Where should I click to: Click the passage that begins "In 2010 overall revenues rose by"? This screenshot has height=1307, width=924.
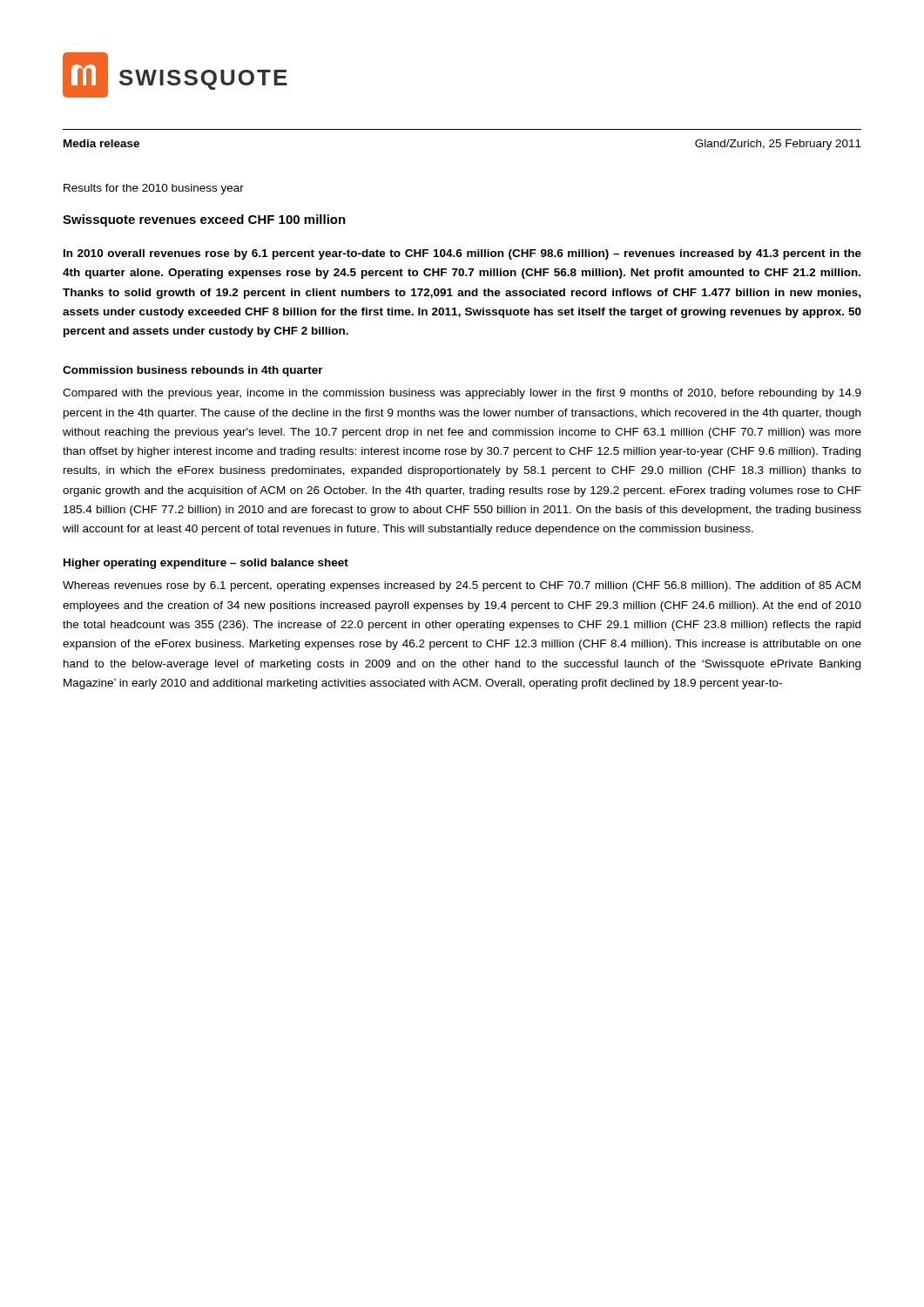click(462, 292)
